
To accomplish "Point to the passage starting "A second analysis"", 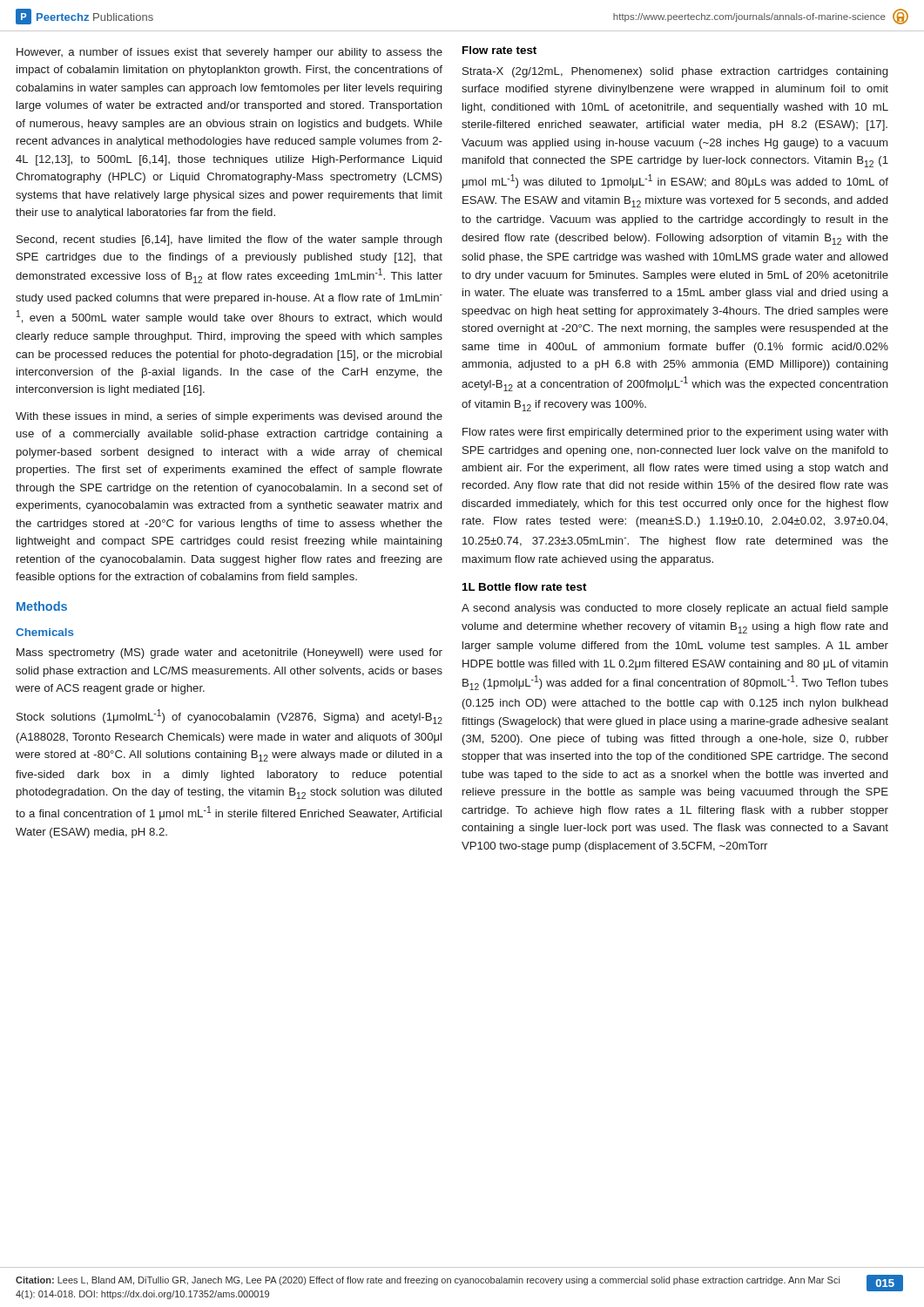I will pos(675,727).
